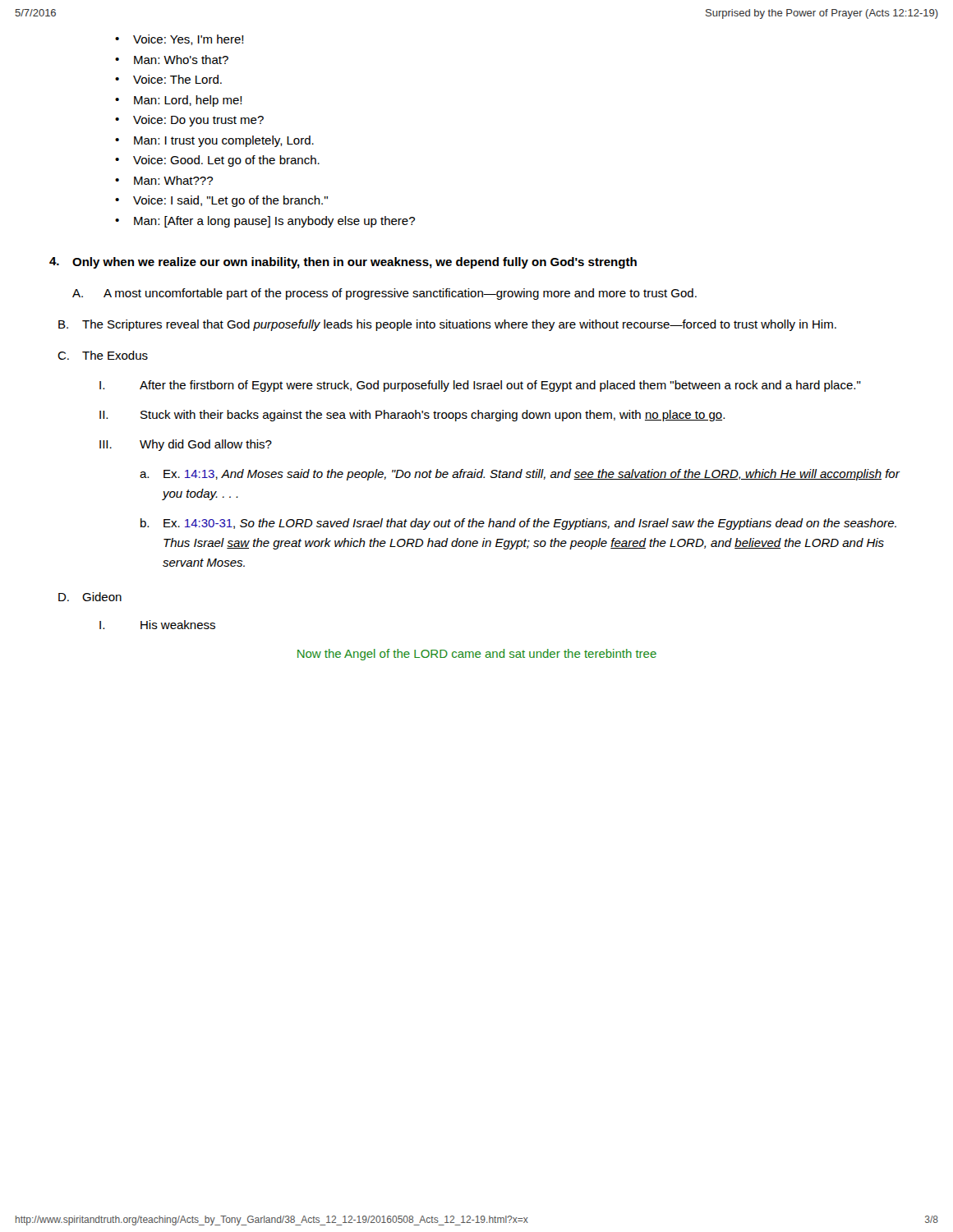Find the region starting "B. The Scriptures reveal that God"
This screenshot has width=953, height=1232.
click(x=447, y=324)
